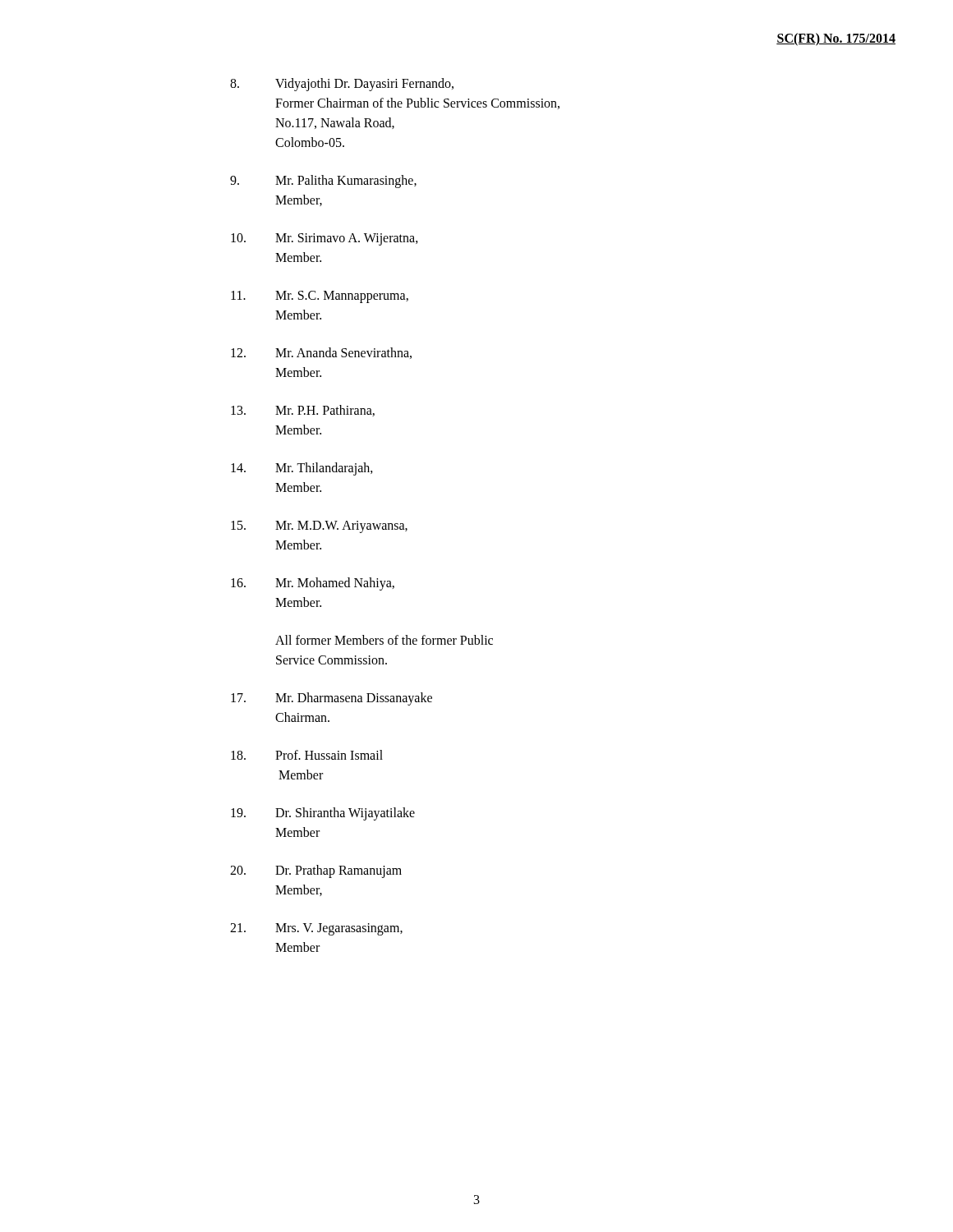Find the list item that says "16. Mr. Mohamed Nahiya, Member."
Image resolution: width=953 pixels, height=1232 pixels.
312,593
